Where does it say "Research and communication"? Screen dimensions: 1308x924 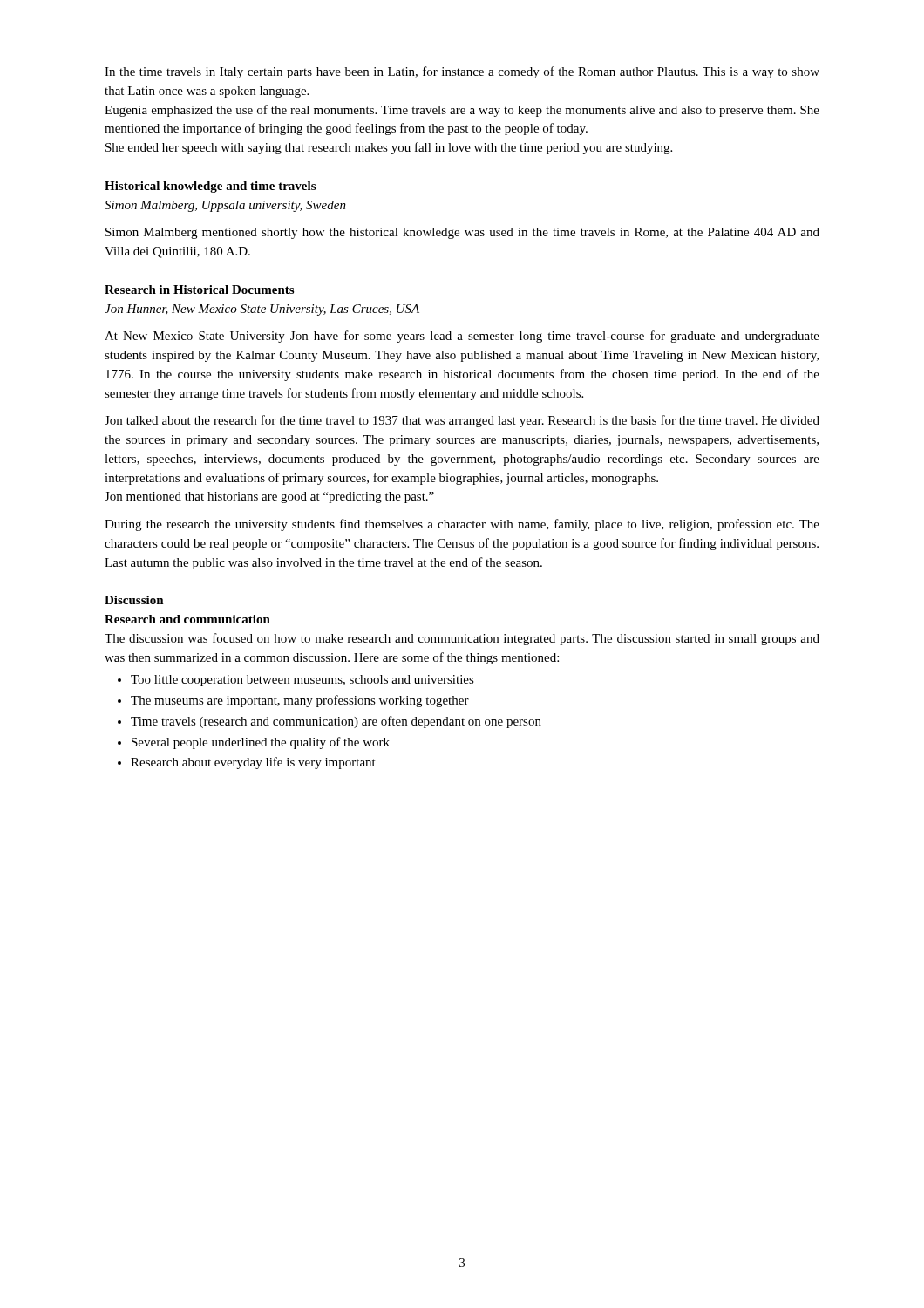click(187, 619)
